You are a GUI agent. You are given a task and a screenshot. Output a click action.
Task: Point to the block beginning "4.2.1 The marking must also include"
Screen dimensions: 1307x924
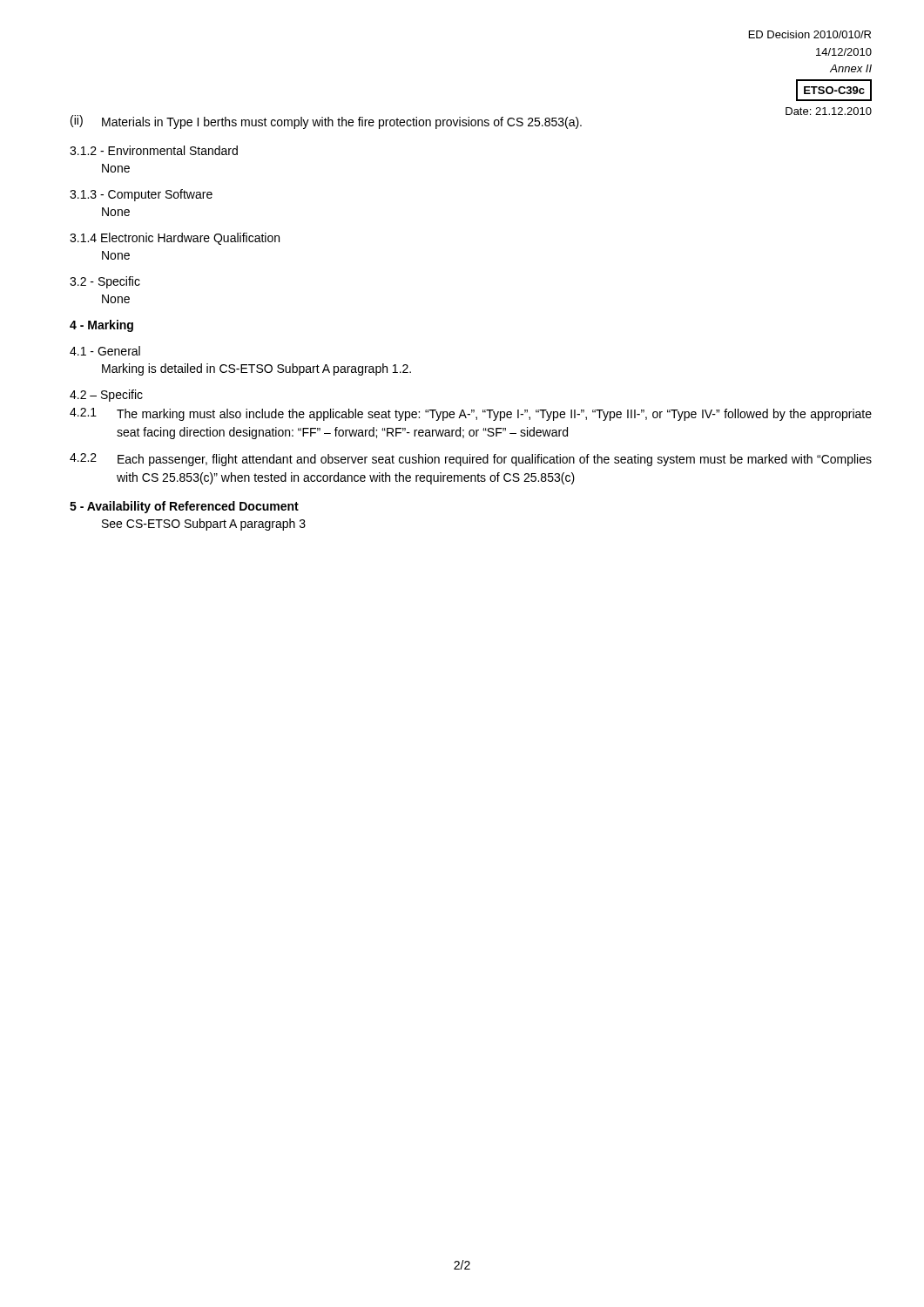click(x=471, y=423)
